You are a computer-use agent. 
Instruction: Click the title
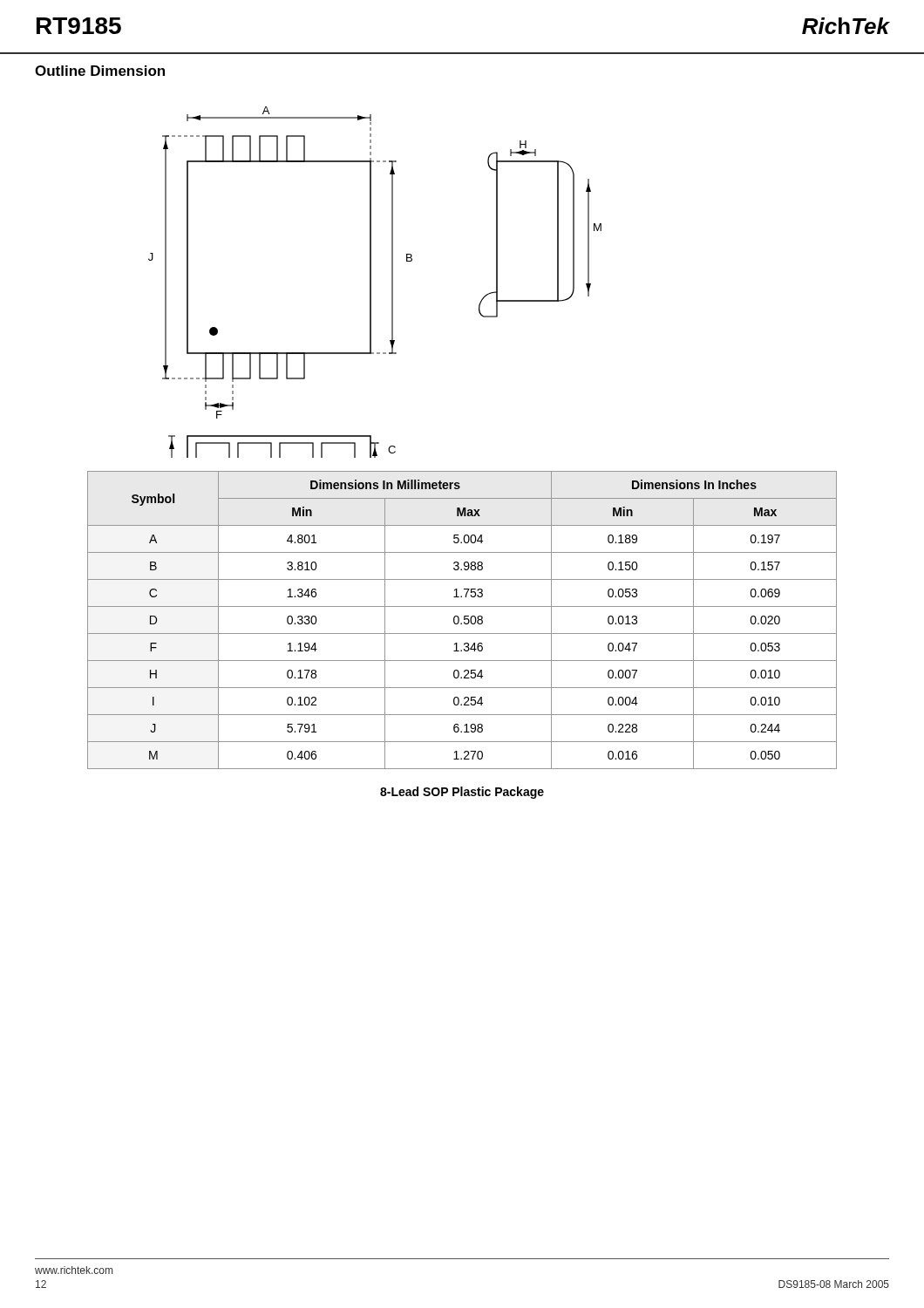[x=78, y=26]
